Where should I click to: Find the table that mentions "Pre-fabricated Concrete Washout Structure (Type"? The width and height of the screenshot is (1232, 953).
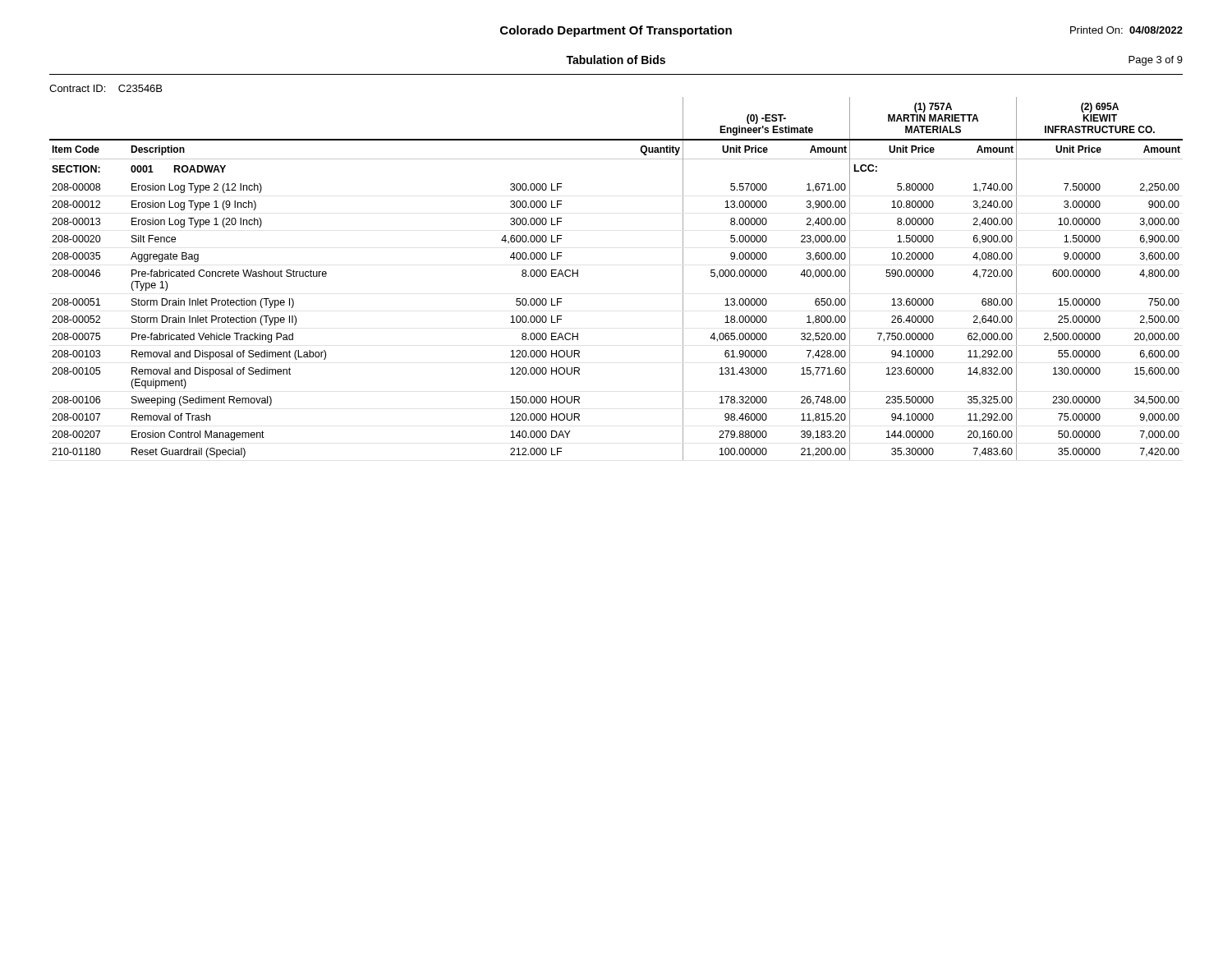[x=616, y=517]
